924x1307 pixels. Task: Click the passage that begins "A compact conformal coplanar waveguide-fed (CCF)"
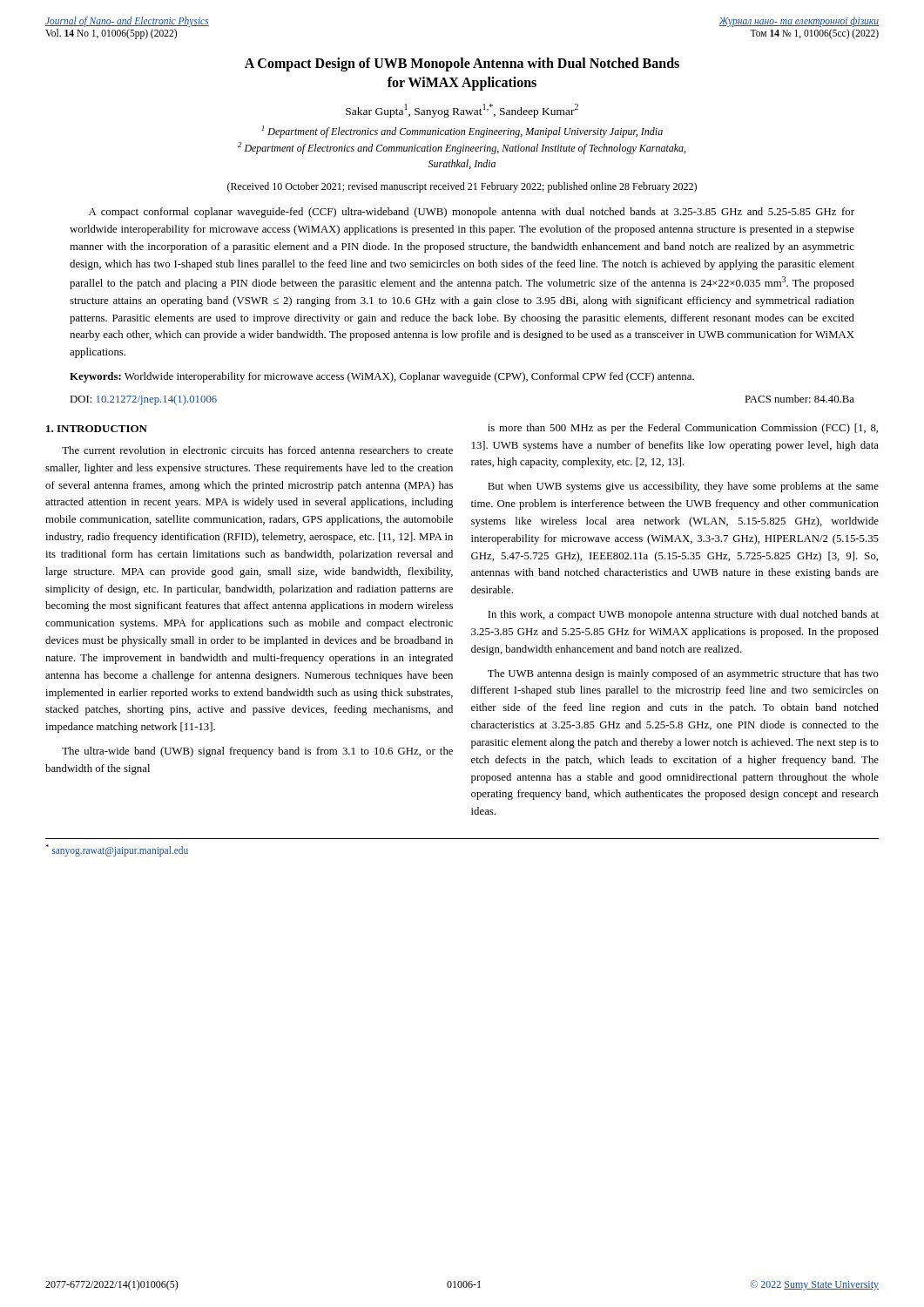coord(462,282)
